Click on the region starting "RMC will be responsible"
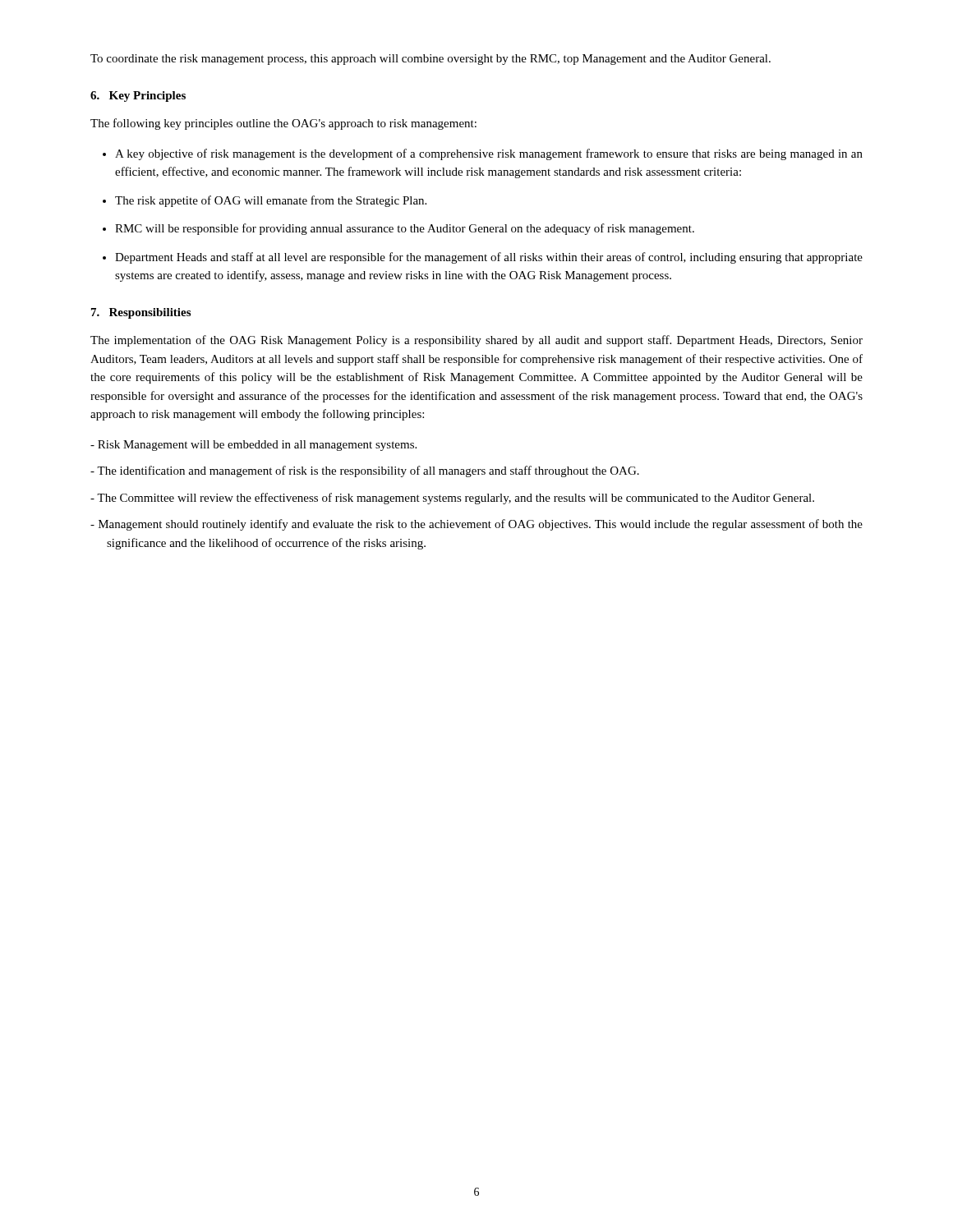953x1232 pixels. point(489,229)
